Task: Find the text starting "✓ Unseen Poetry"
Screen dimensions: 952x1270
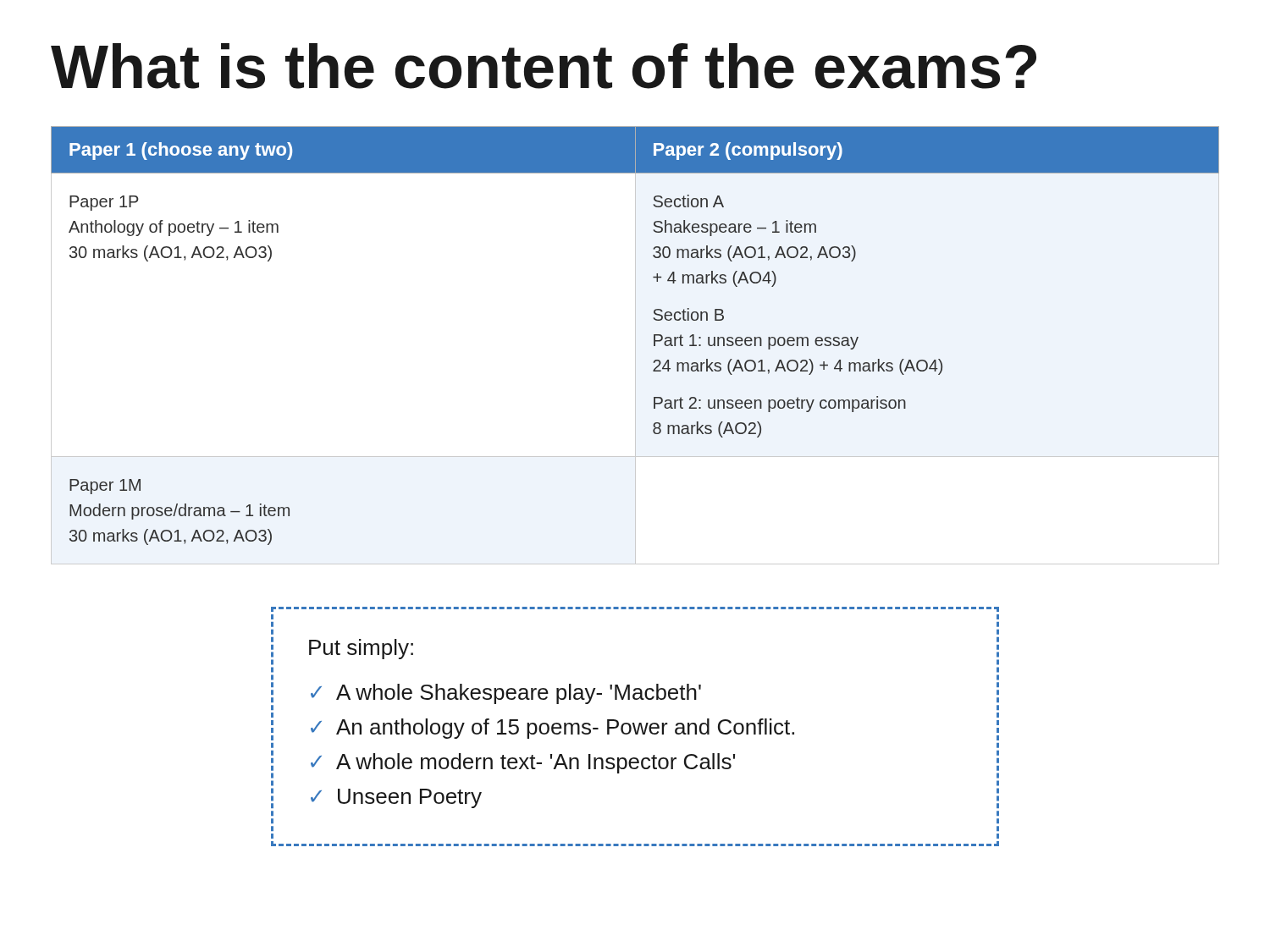Action: click(x=395, y=797)
